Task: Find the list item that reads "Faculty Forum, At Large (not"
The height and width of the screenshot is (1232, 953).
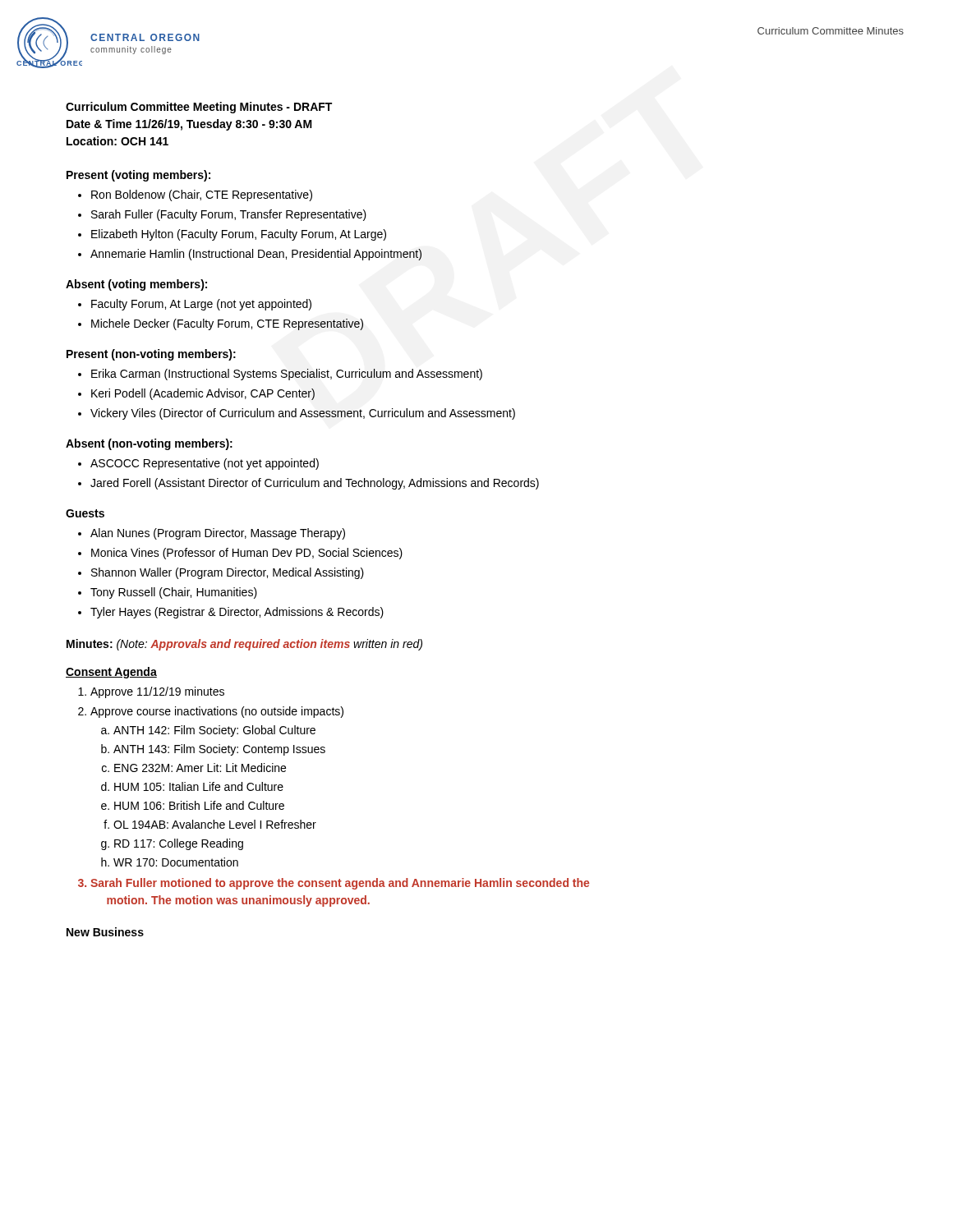Action: pos(201,304)
